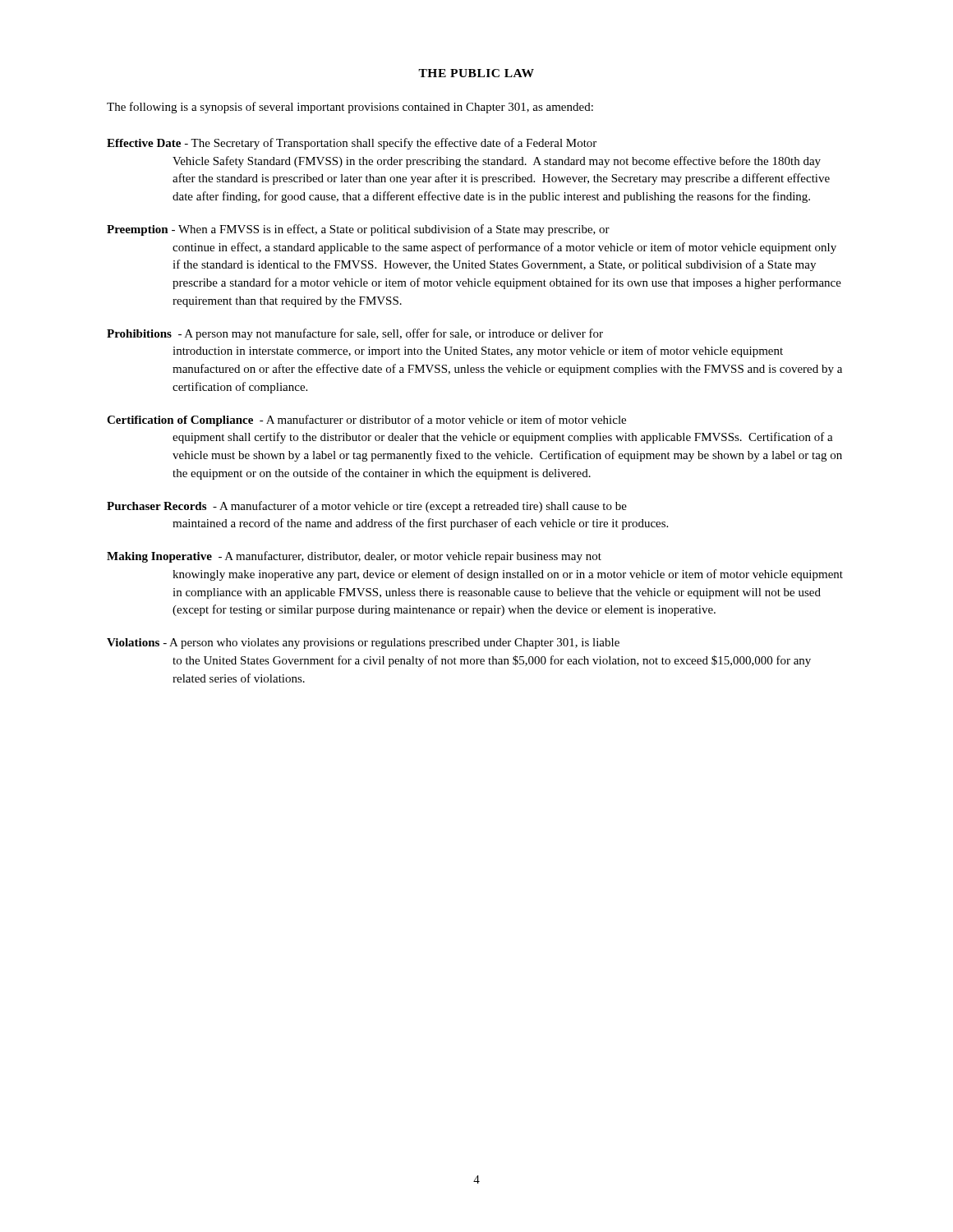Locate the passage starting "Prohibitions - A person"
The image size is (953, 1232).
click(x=476, y=361)
